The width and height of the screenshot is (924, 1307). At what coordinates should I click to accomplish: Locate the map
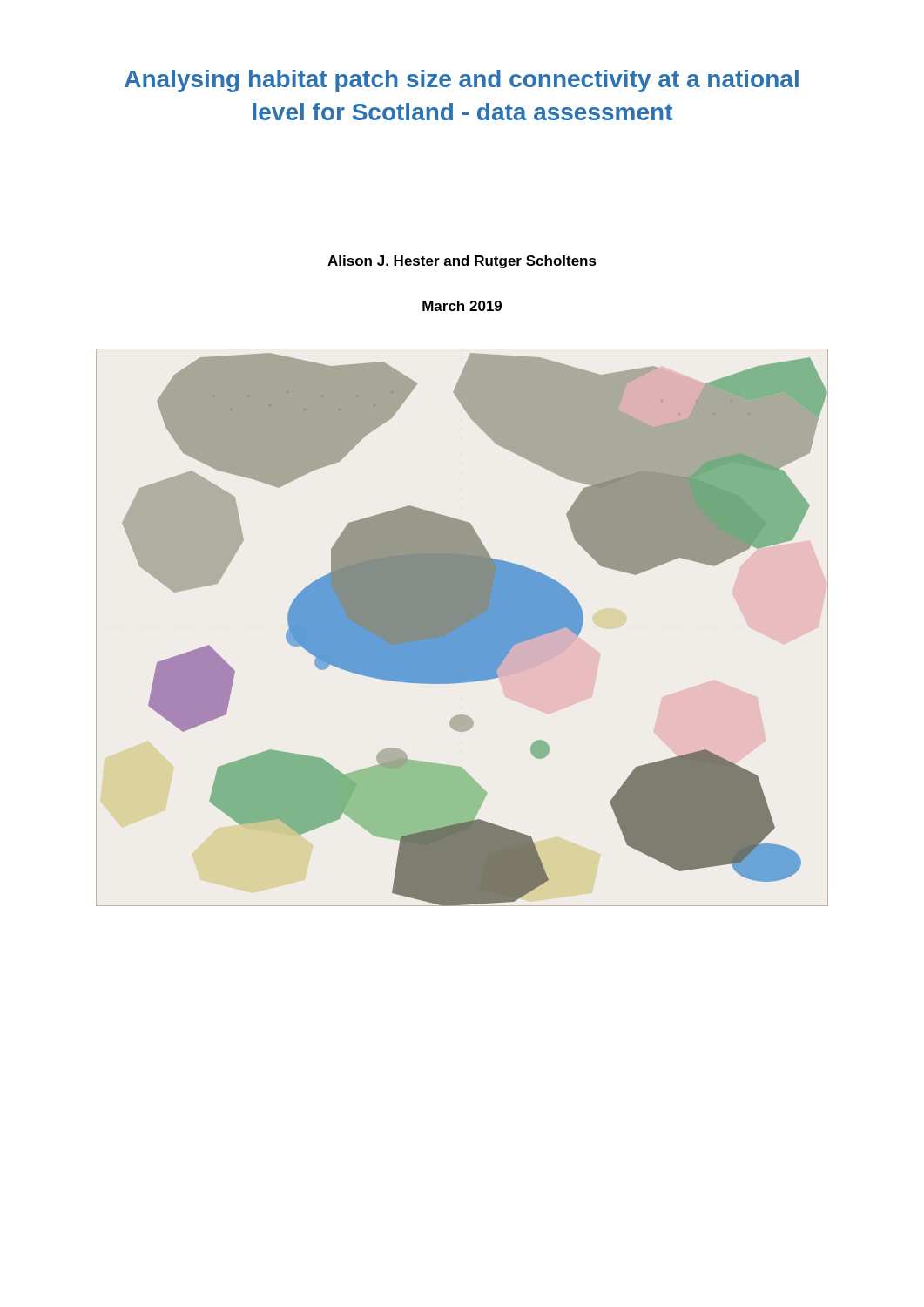point(462,627)
